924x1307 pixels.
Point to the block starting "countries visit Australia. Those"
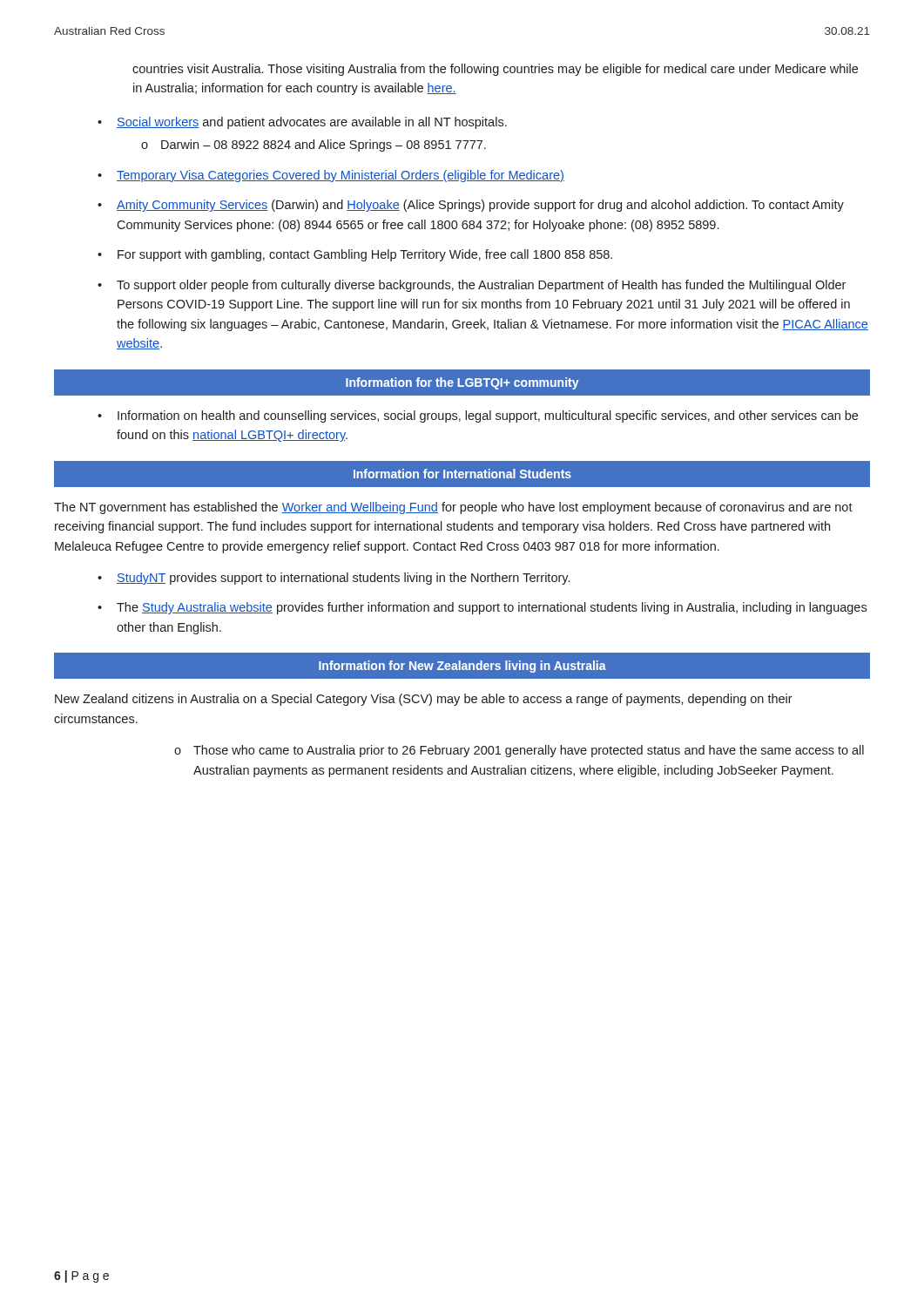pos(495,79)
